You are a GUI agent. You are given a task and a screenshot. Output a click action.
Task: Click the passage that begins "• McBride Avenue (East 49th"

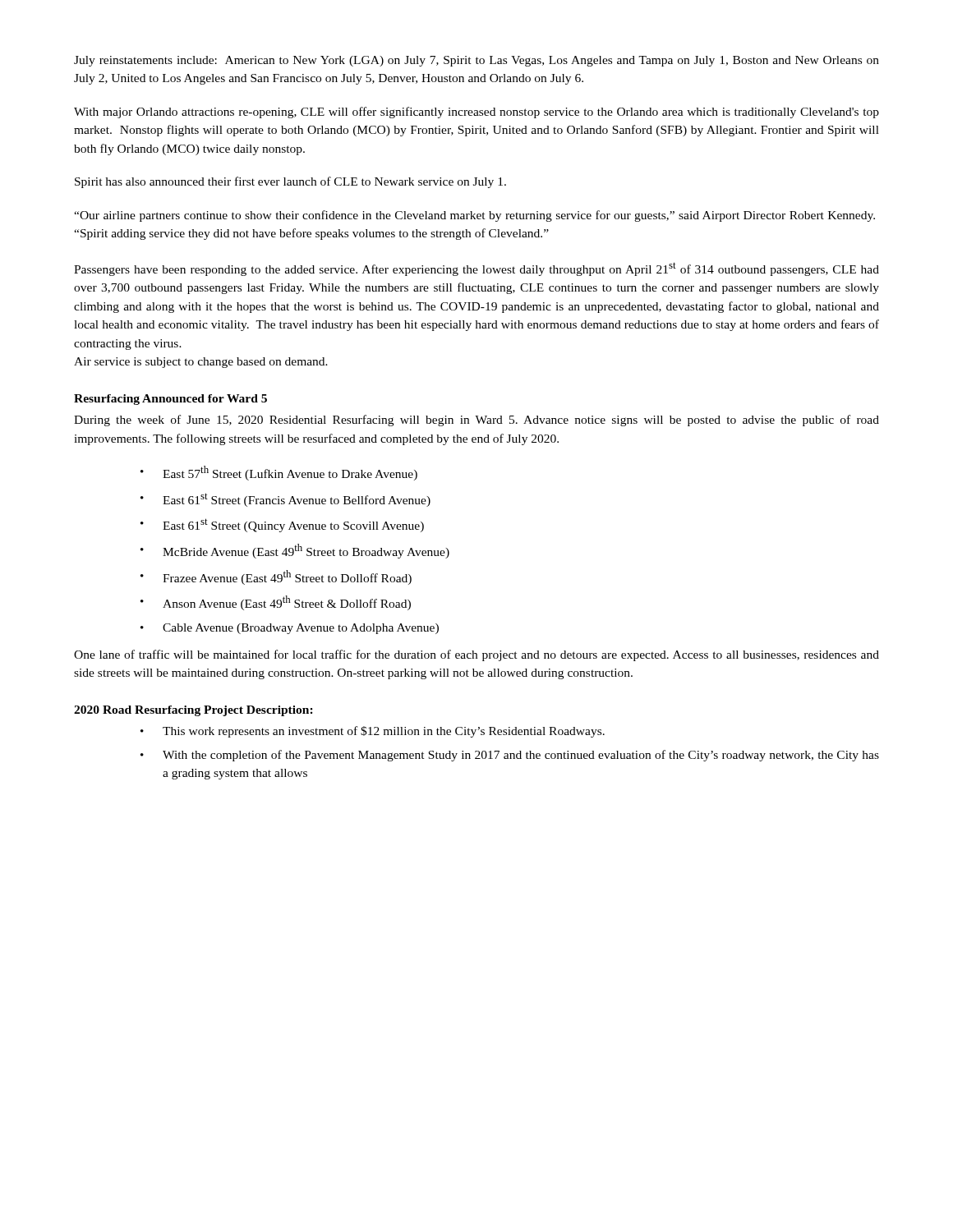[295, 551]
